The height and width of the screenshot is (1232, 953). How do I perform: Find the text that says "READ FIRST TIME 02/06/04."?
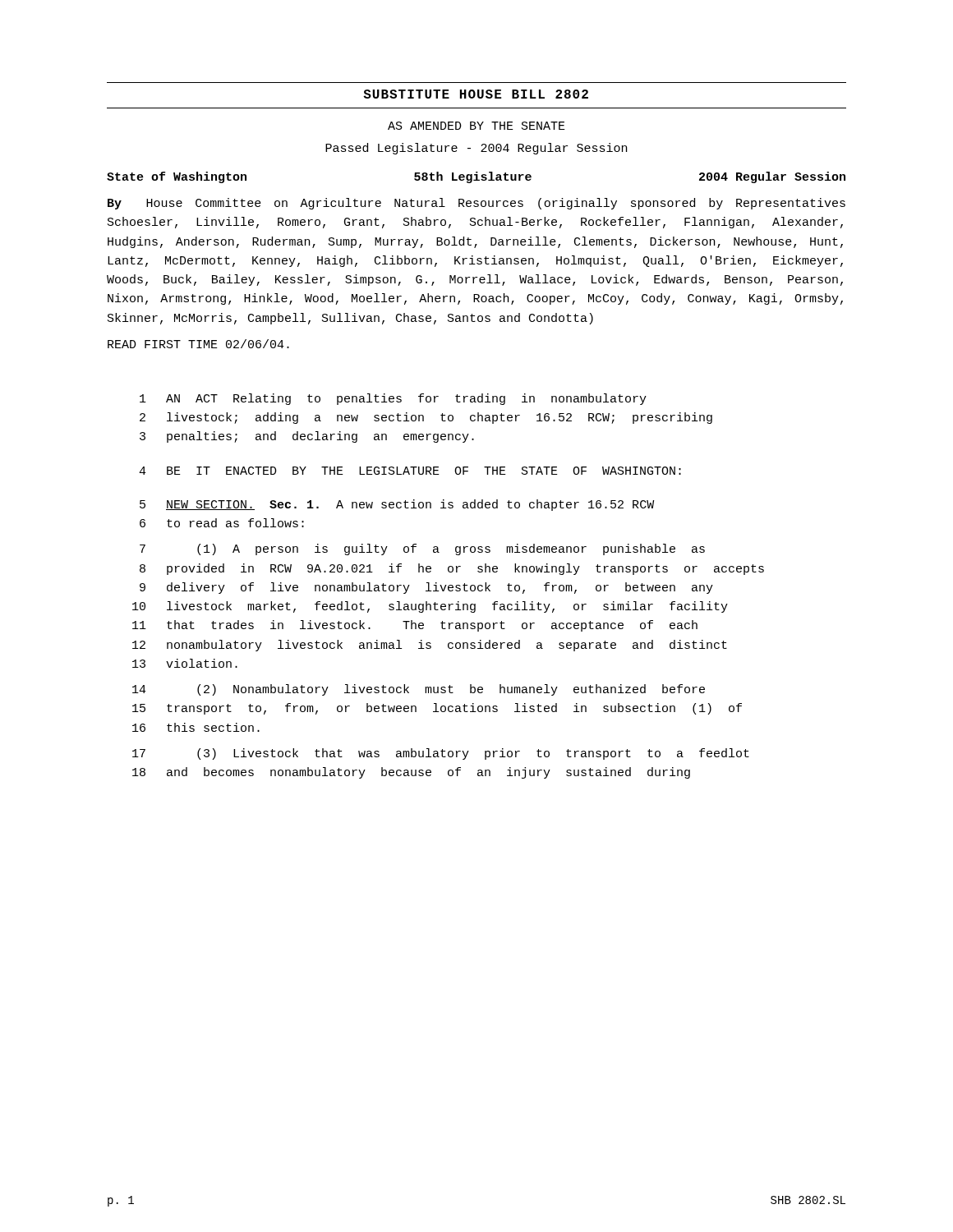tap(199, 345)
